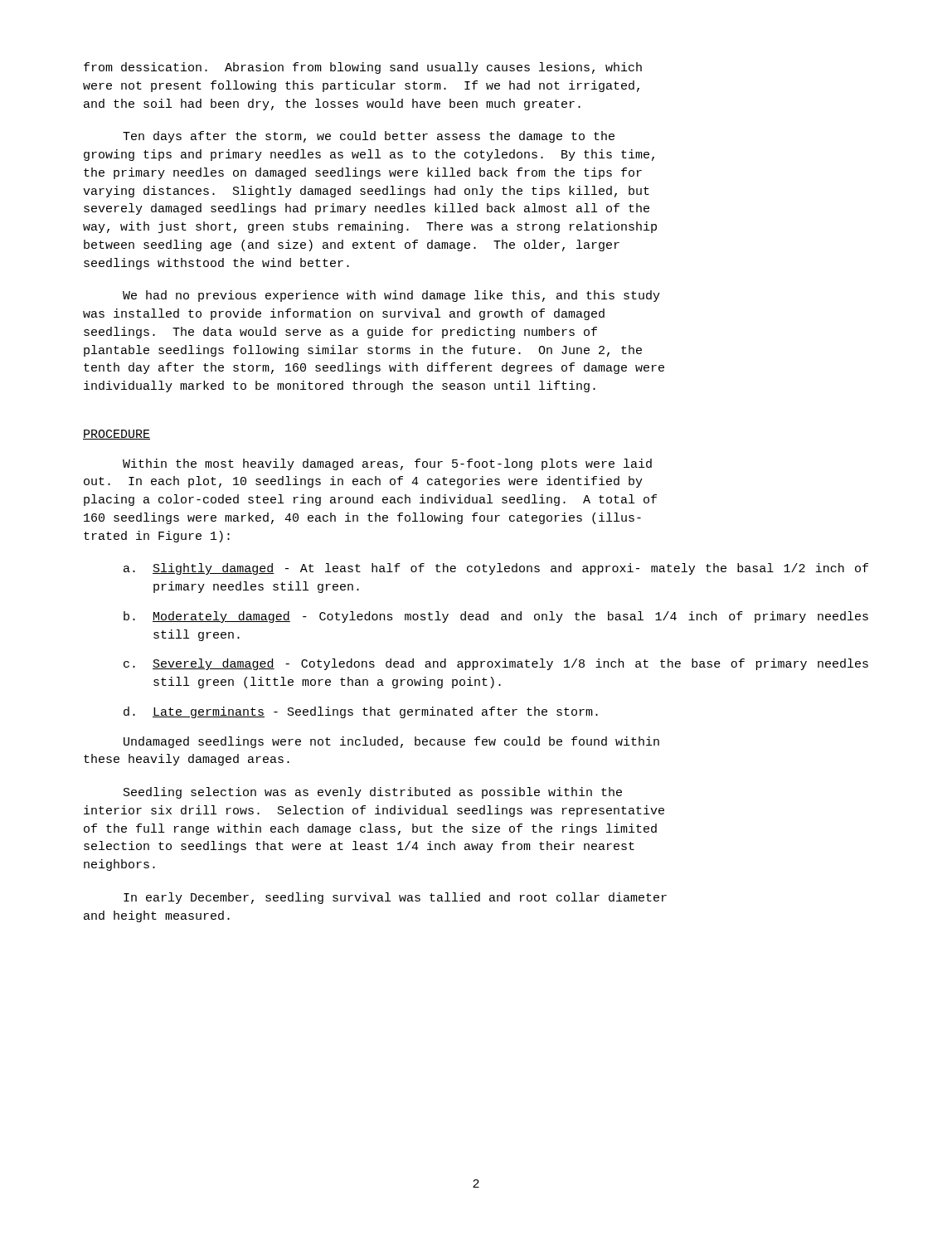Where is the passage that starts "In early December, seedling survival"?
The height and width of the screenshot is (1244, 952).
[x=375, y=907]
